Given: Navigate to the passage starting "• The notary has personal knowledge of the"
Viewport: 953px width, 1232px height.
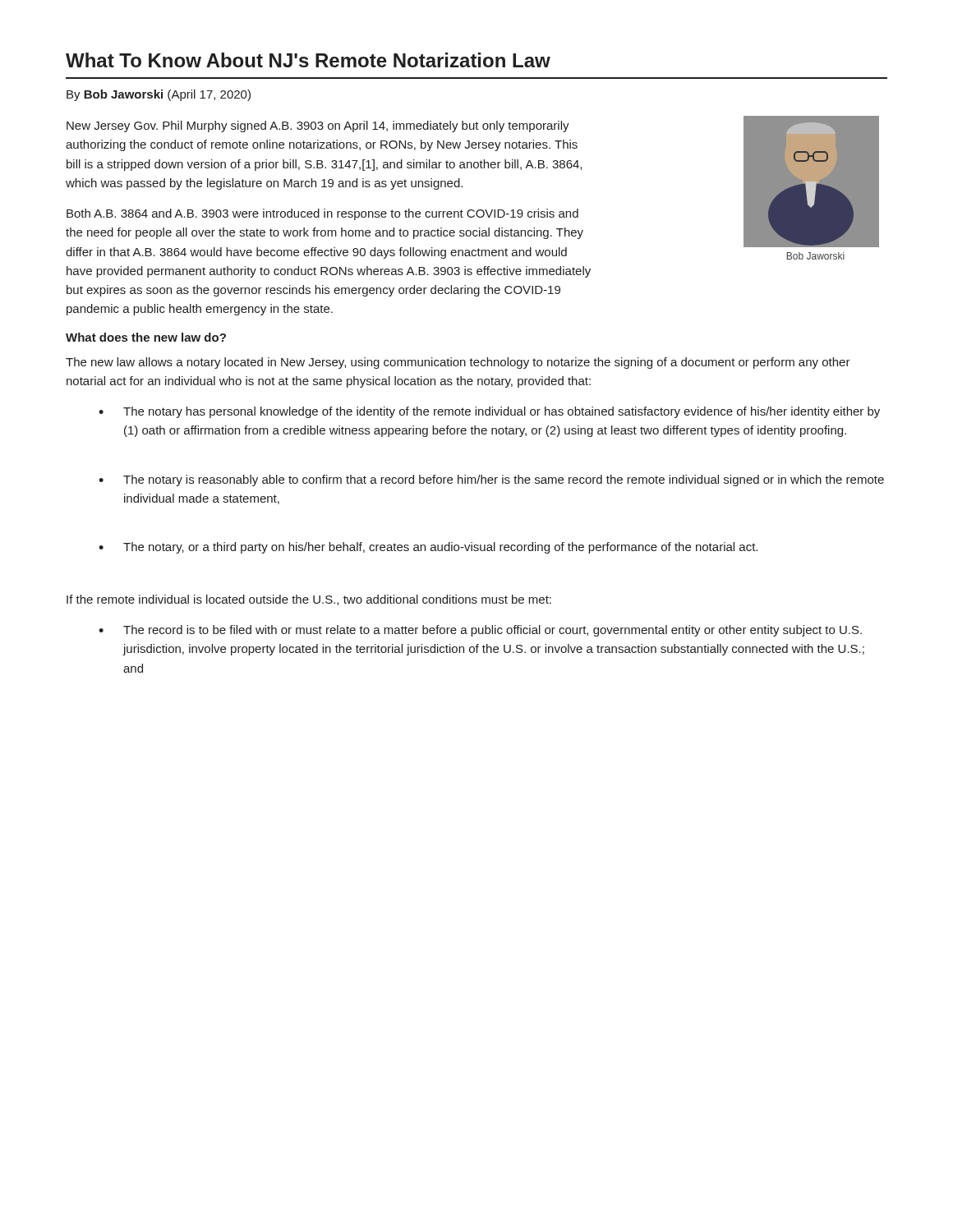Looking at the screenshot, I should (x=493, y=421).
